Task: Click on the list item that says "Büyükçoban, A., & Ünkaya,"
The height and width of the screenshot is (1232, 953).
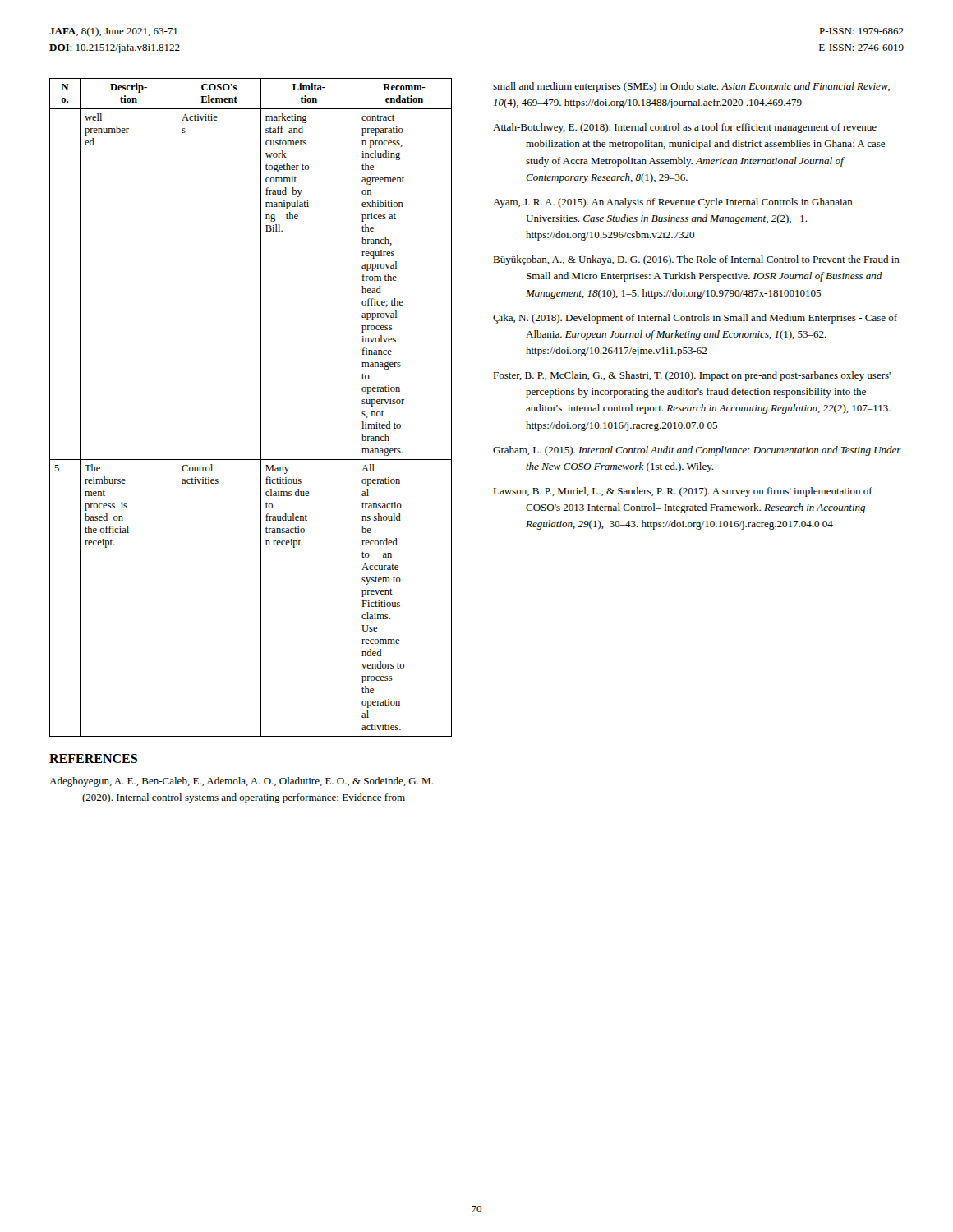Action: tap(696, 276)
